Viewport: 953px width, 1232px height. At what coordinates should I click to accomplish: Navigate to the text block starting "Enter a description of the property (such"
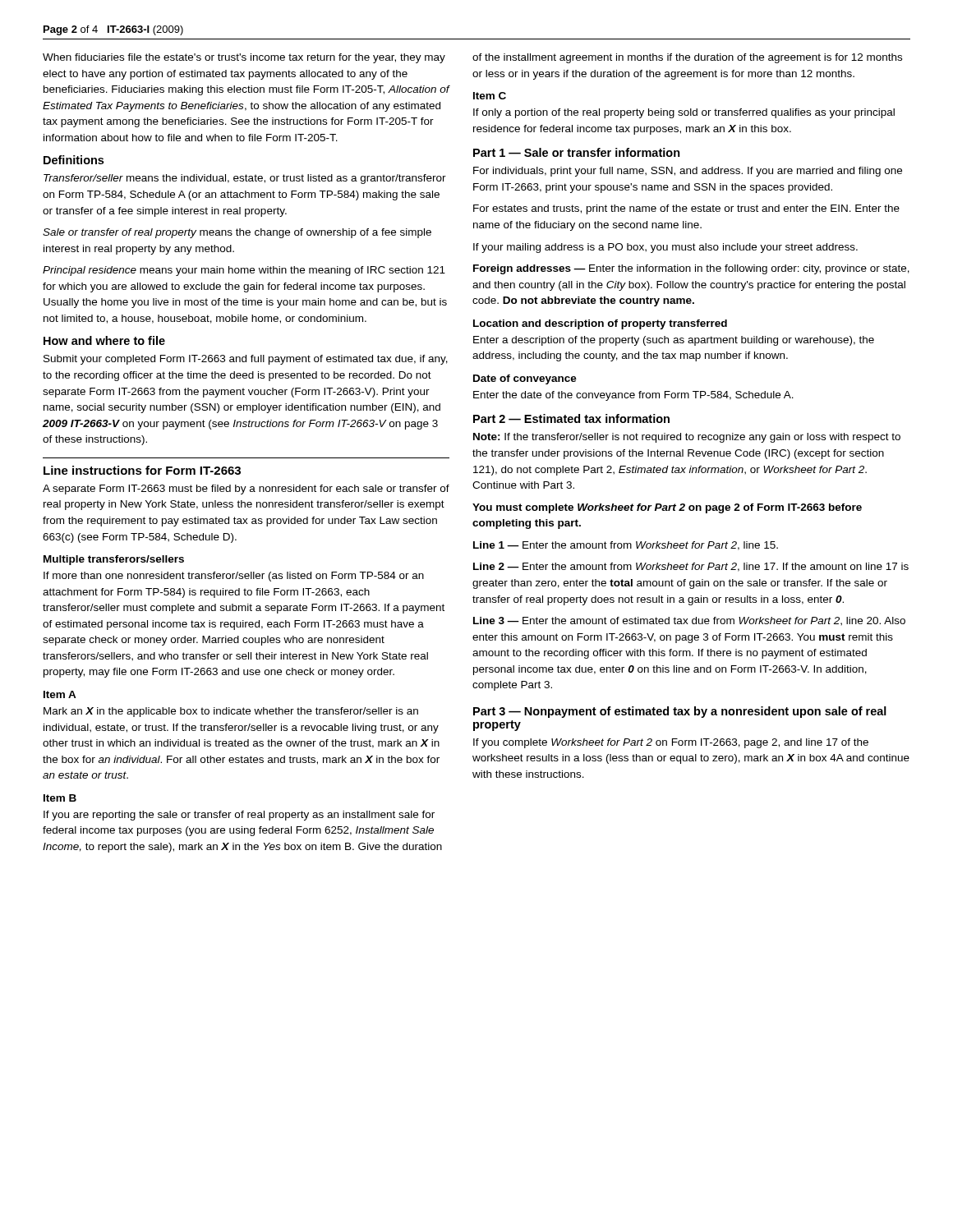691,348
